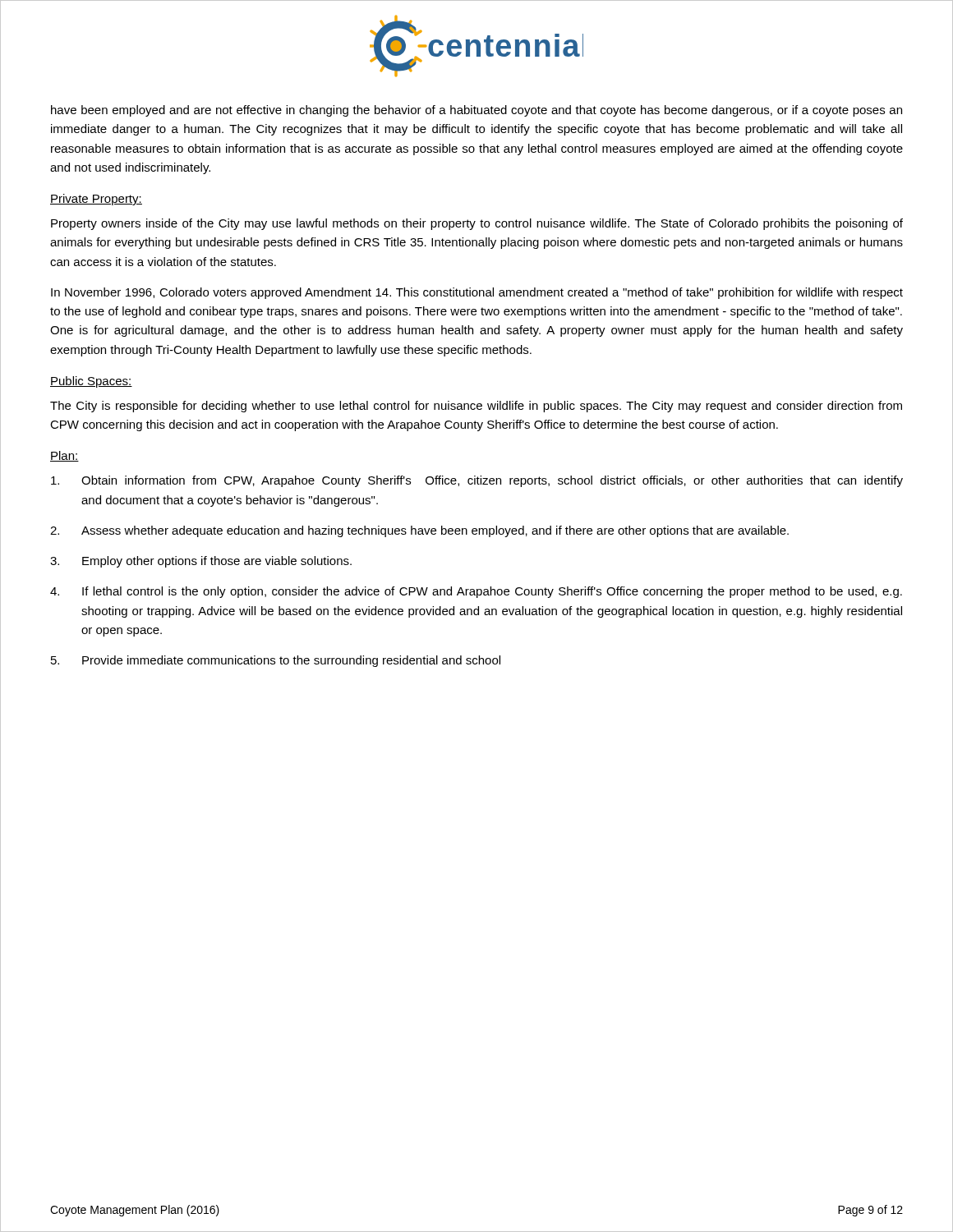Locate the text "Public Spaces:"

[91, 381]
